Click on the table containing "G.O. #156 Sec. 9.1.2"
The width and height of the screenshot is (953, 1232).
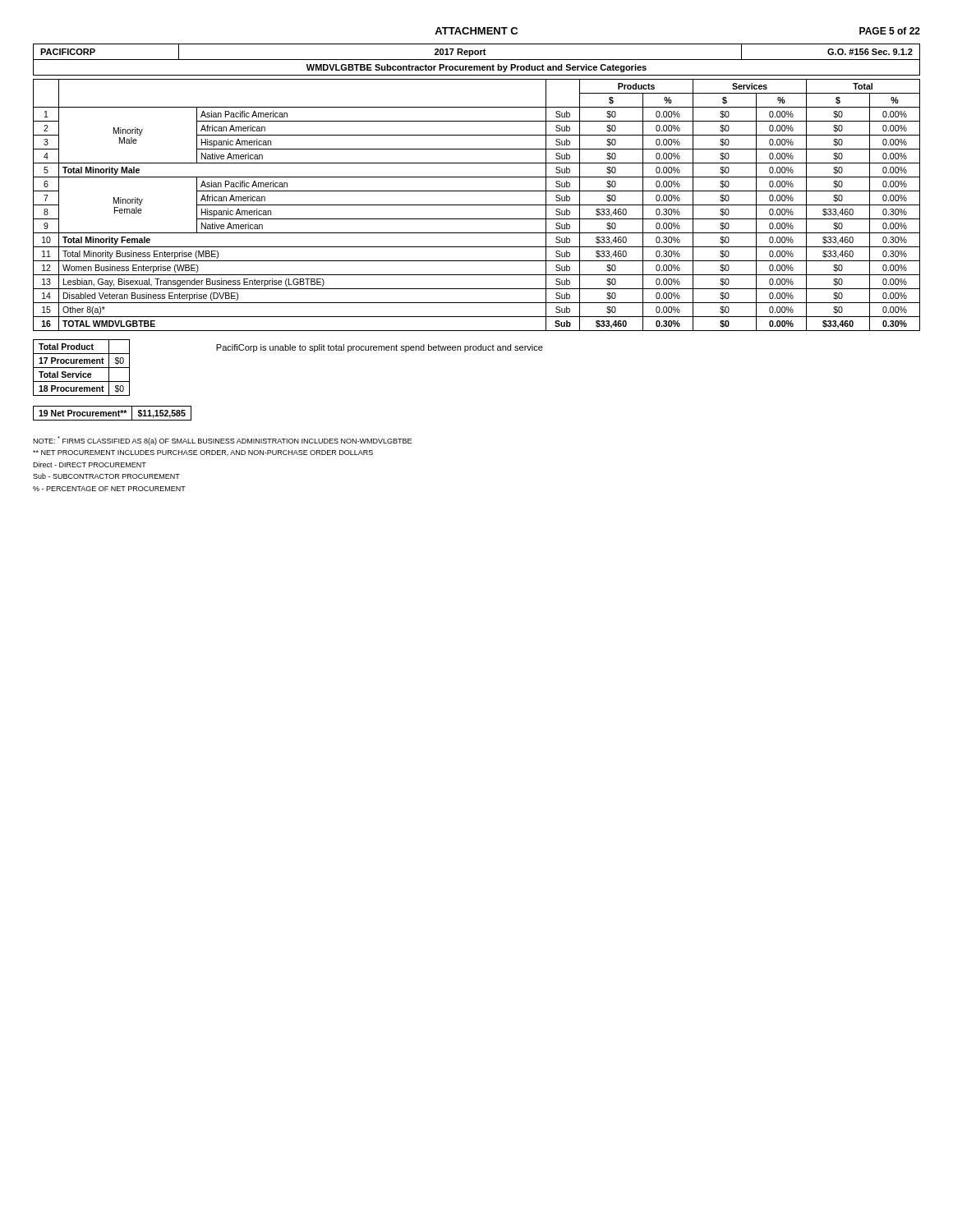pyautogui.click(x=476, y=60)
